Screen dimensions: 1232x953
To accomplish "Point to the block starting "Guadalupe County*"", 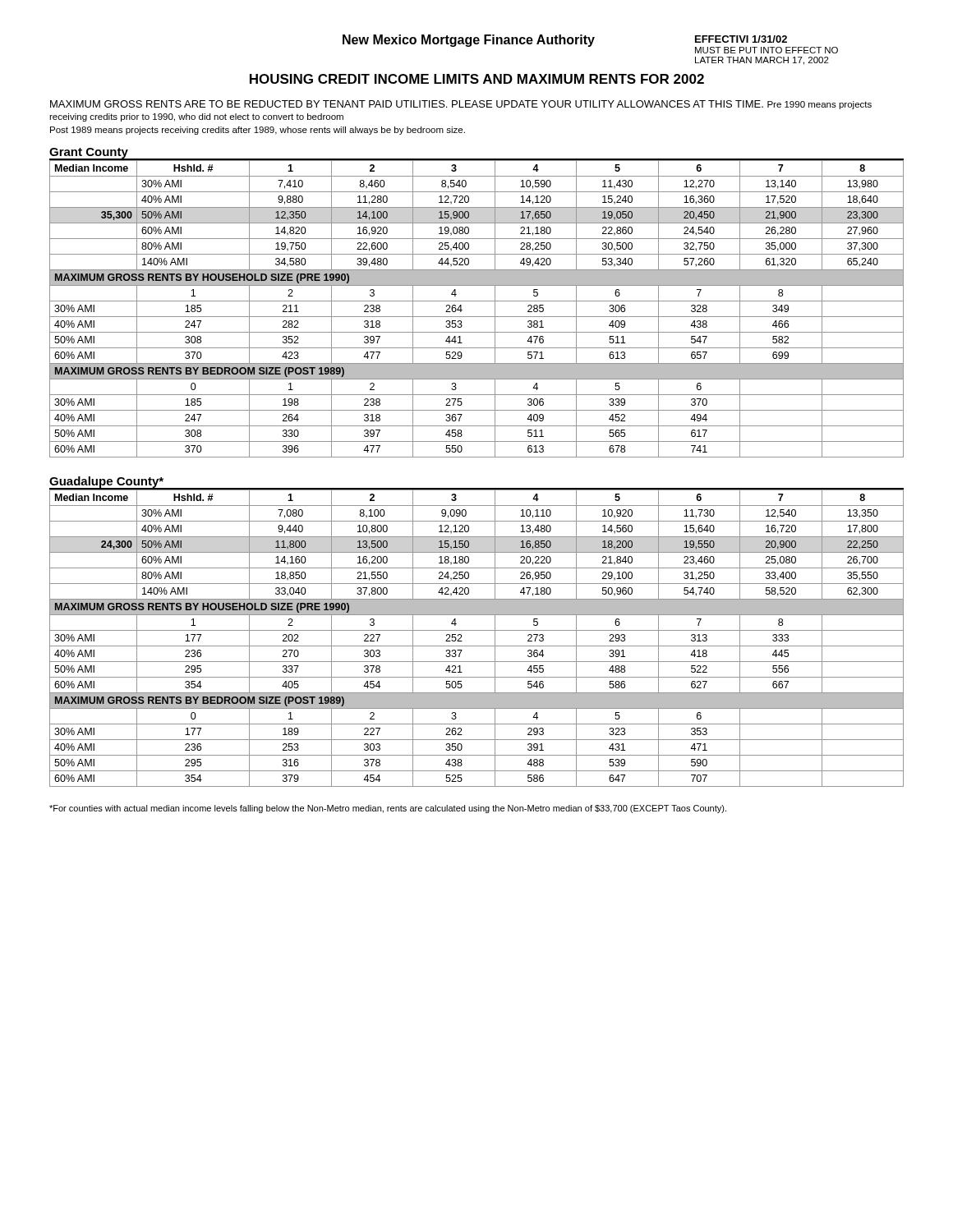I will pos(106,481).
